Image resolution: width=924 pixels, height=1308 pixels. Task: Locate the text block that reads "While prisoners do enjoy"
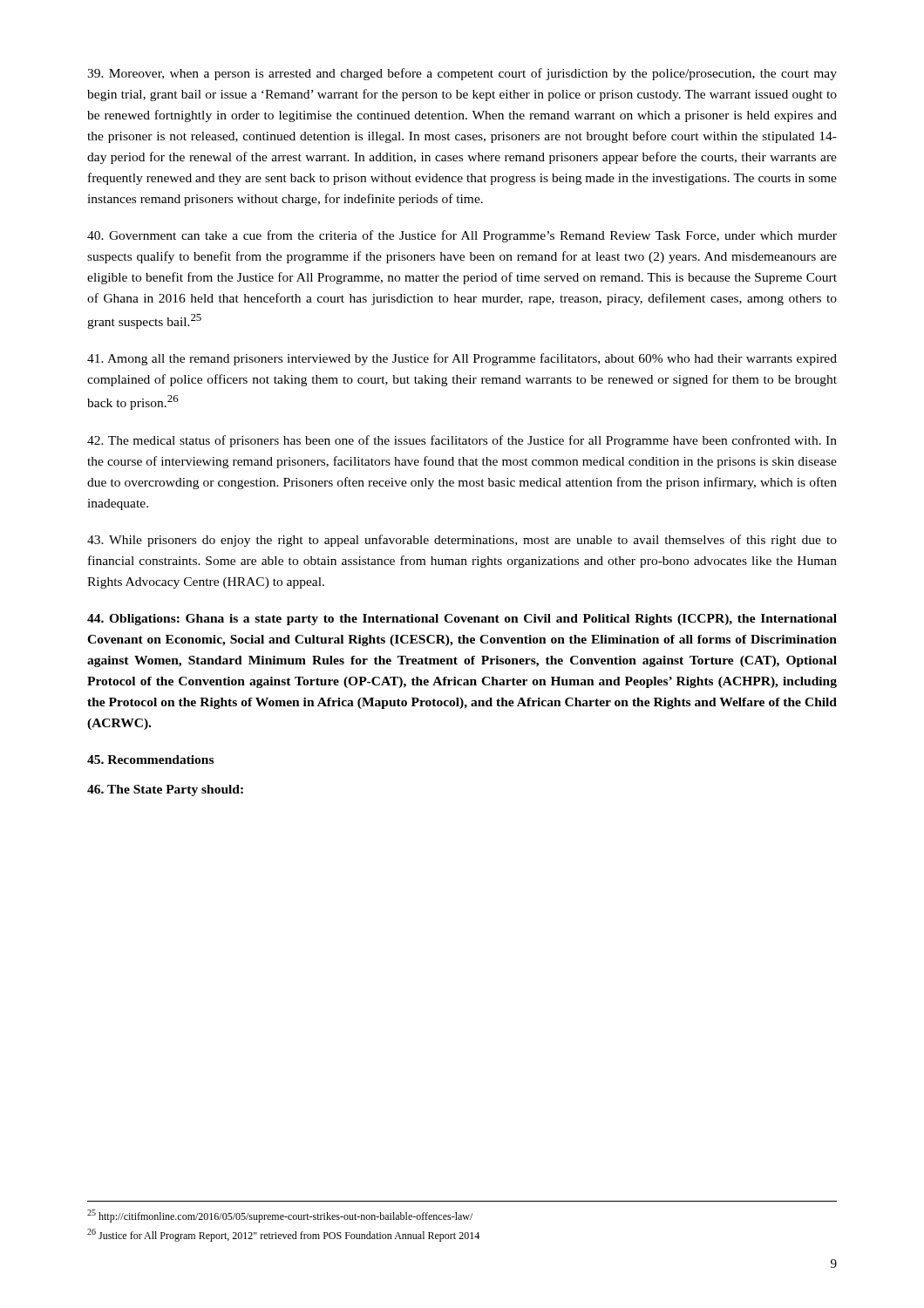462,560
